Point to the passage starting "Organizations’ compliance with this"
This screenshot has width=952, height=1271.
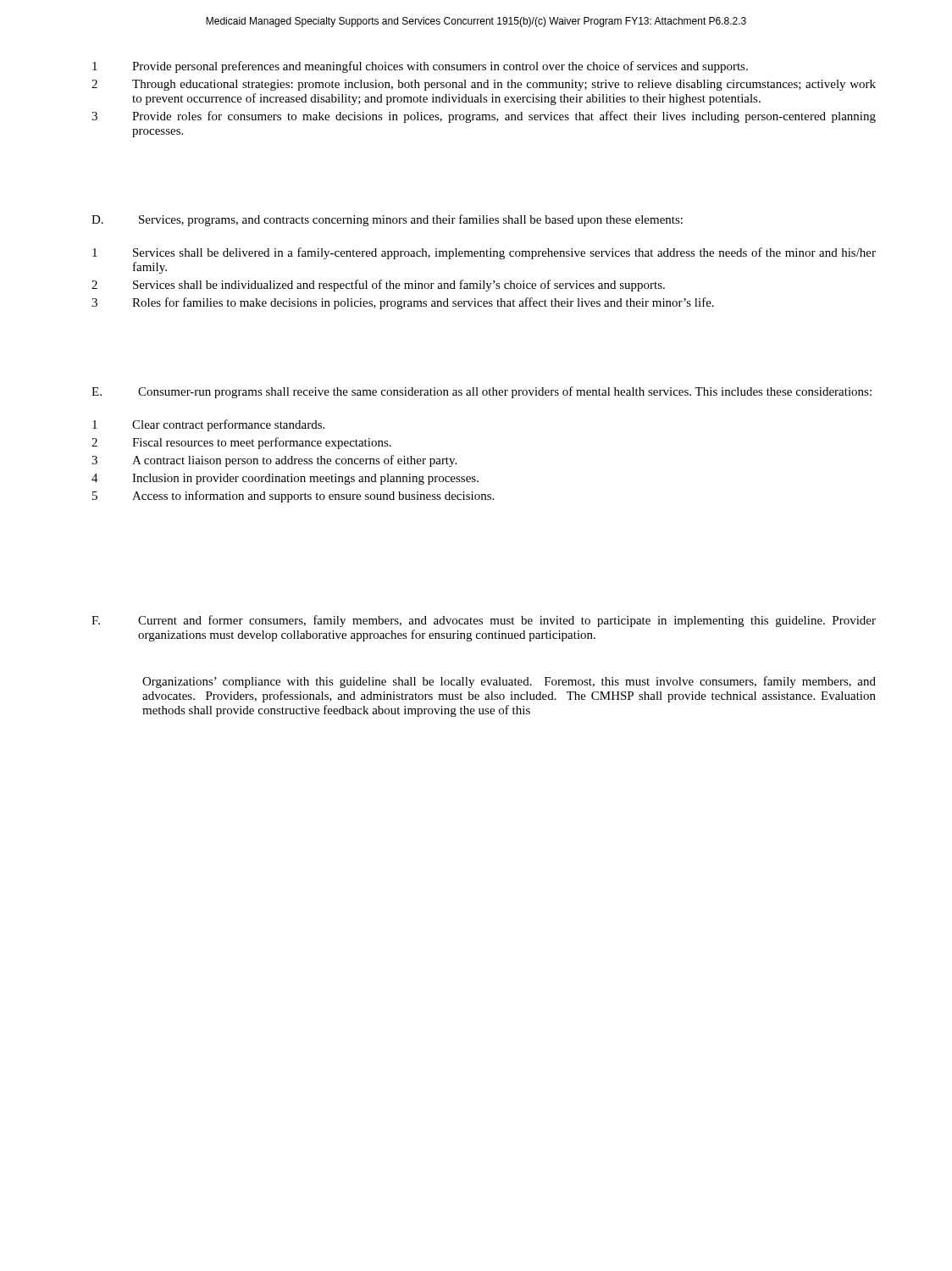point(509,696)
